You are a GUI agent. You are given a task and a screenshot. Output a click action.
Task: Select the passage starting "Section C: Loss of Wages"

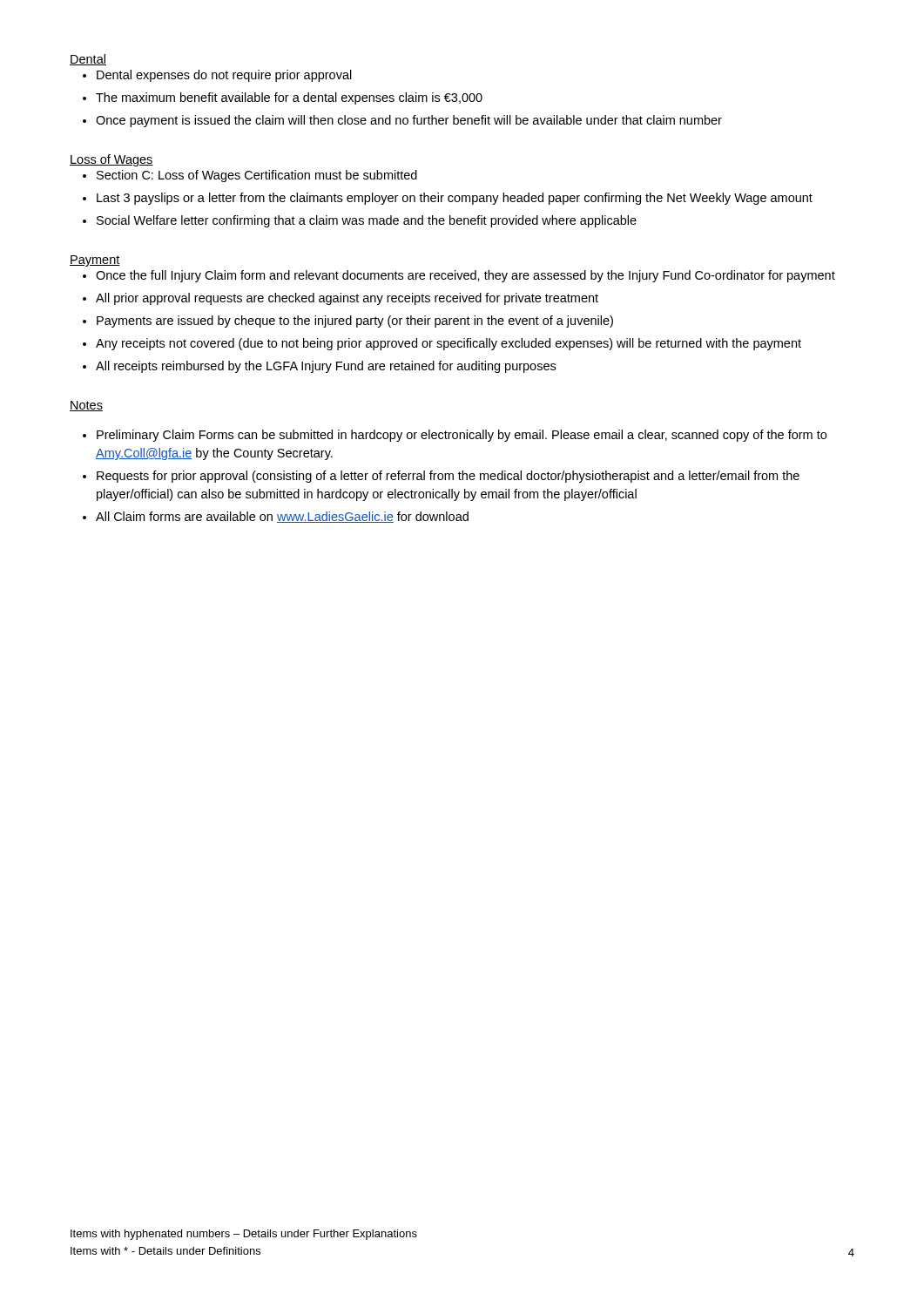coord(257,175)
